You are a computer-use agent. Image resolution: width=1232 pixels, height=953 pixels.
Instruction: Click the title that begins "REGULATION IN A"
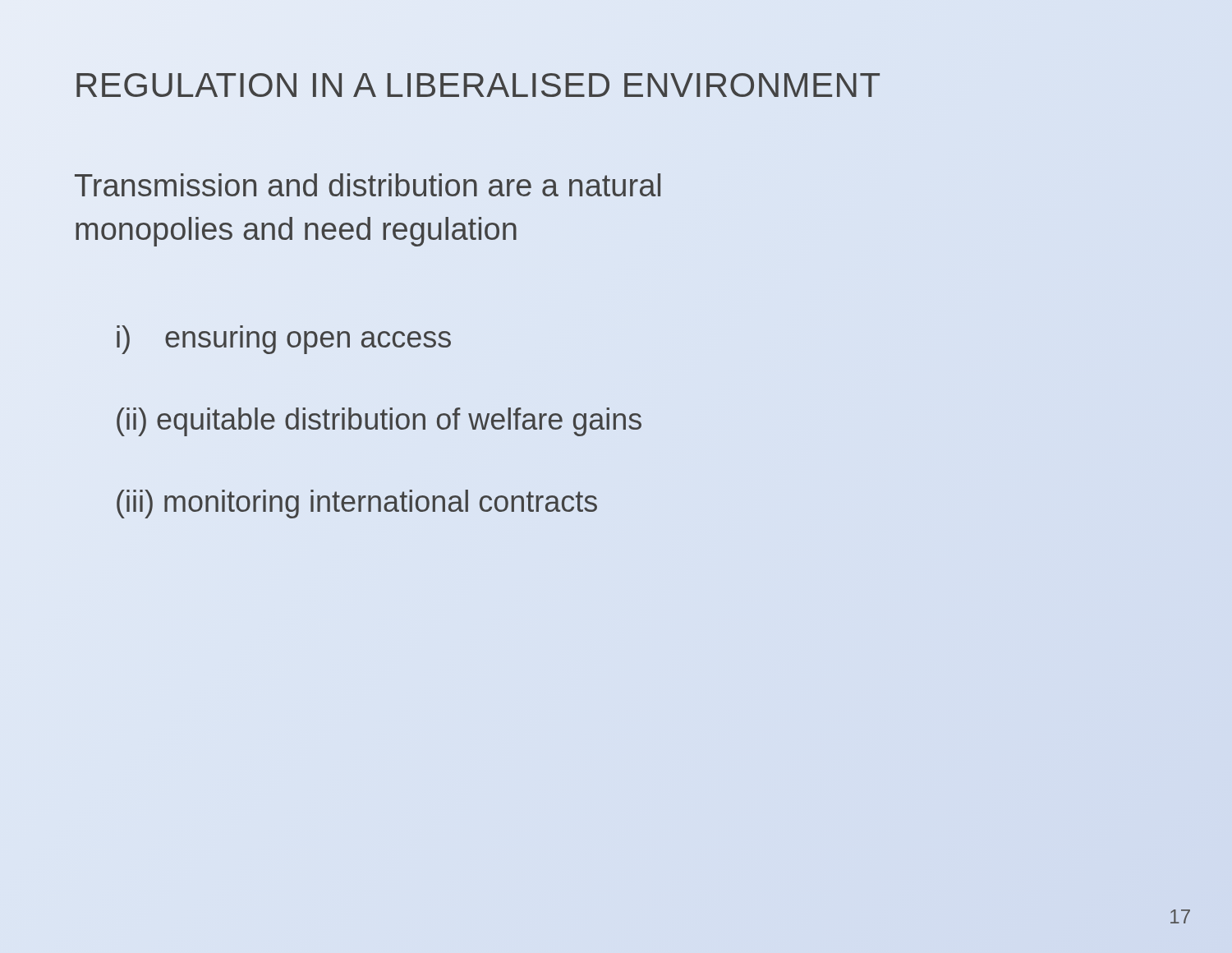pos(477,85)
